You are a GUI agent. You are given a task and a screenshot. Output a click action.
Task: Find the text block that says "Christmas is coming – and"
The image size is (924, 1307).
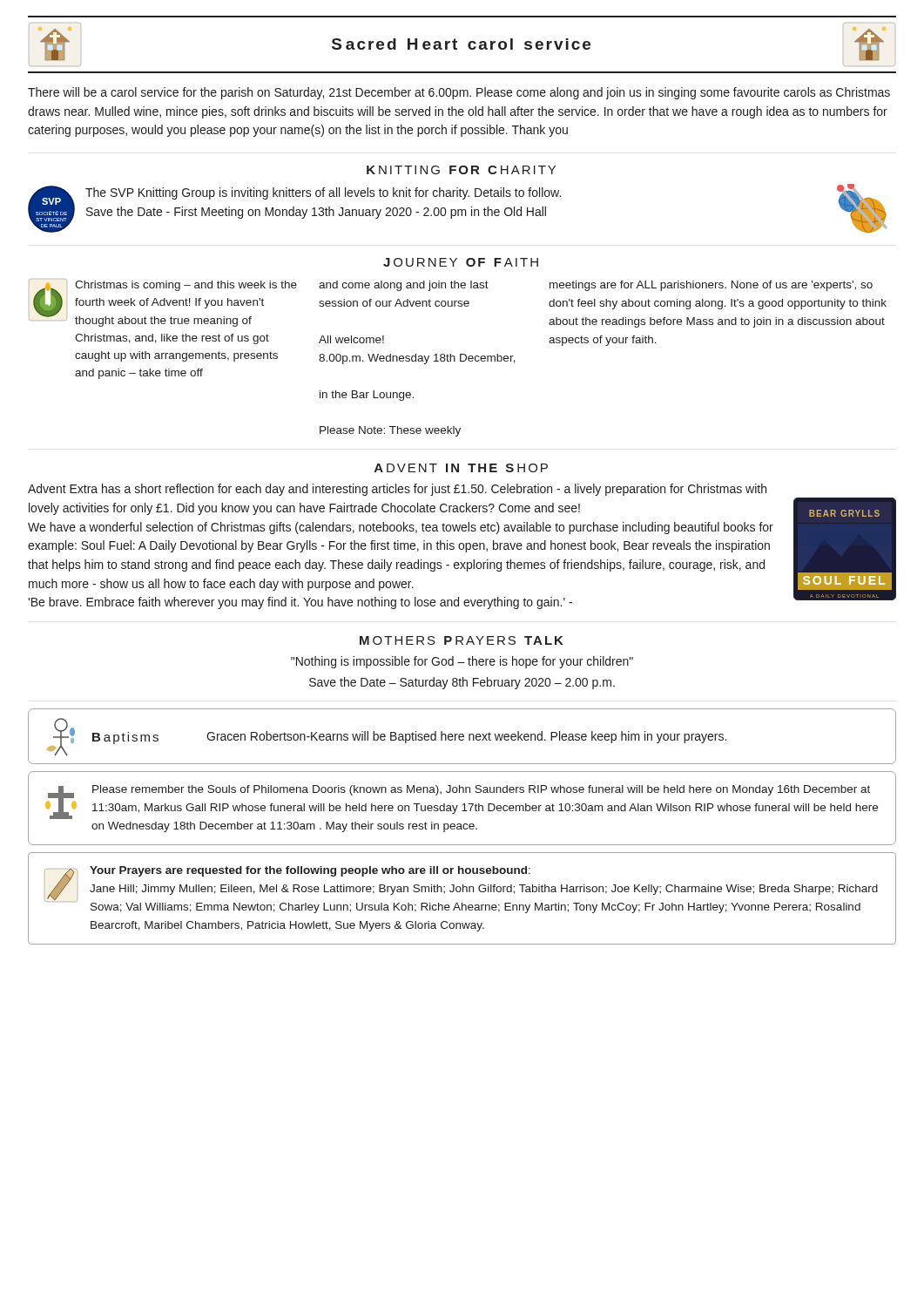pos(186,329)
